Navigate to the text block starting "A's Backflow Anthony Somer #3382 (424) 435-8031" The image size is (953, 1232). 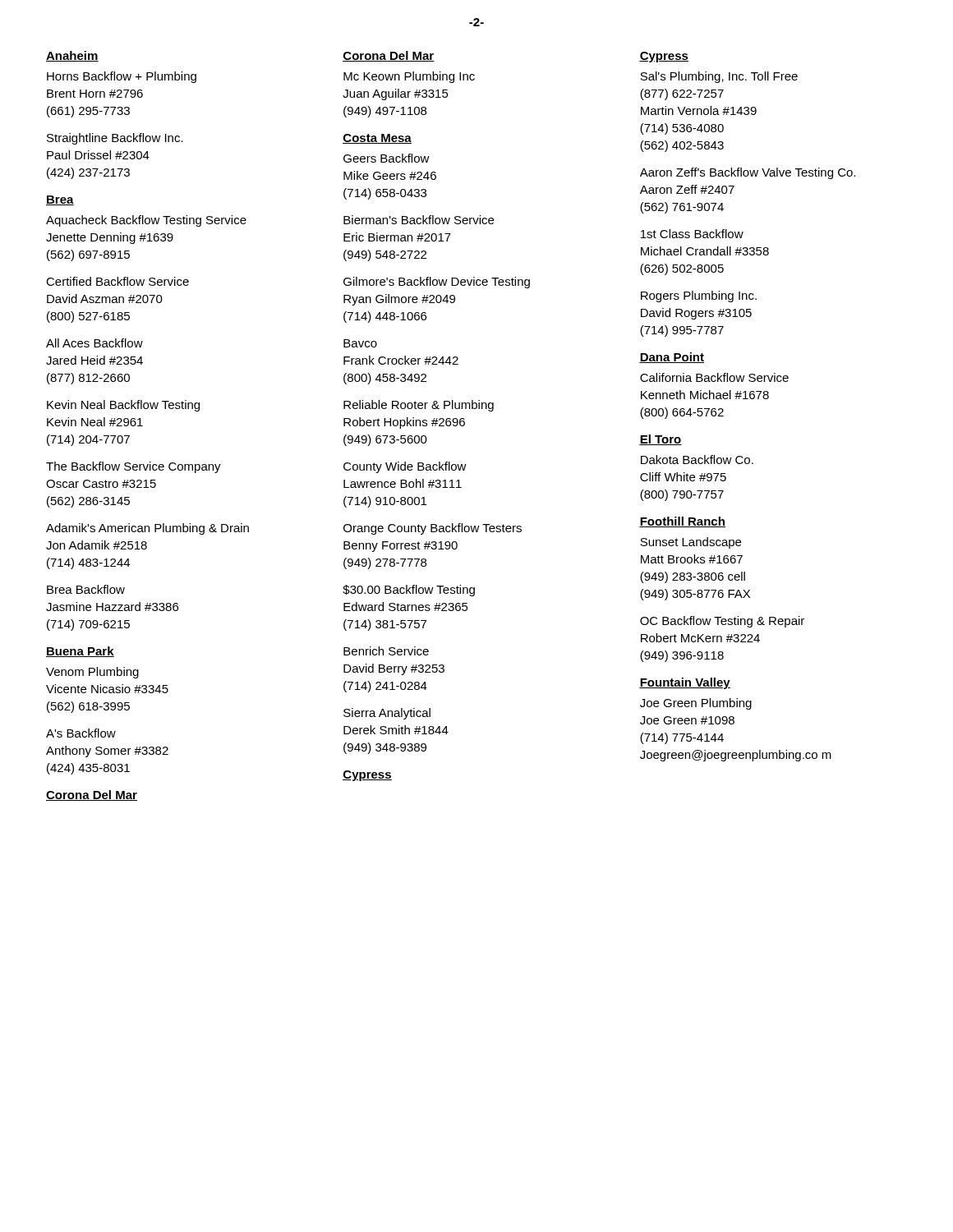tap(81, 733)
